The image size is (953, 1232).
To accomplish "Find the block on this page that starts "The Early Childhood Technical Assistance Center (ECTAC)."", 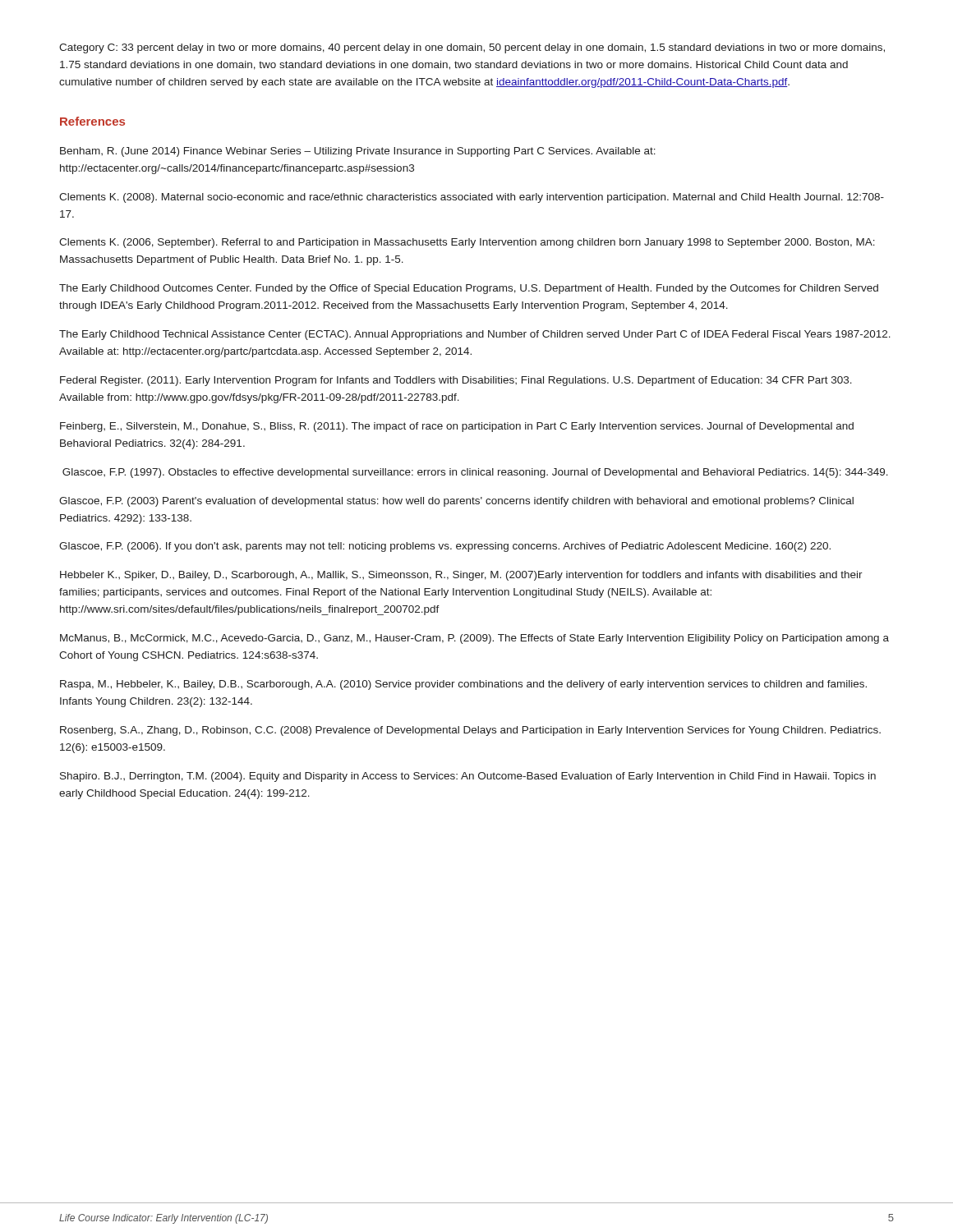I will (475, 343).
